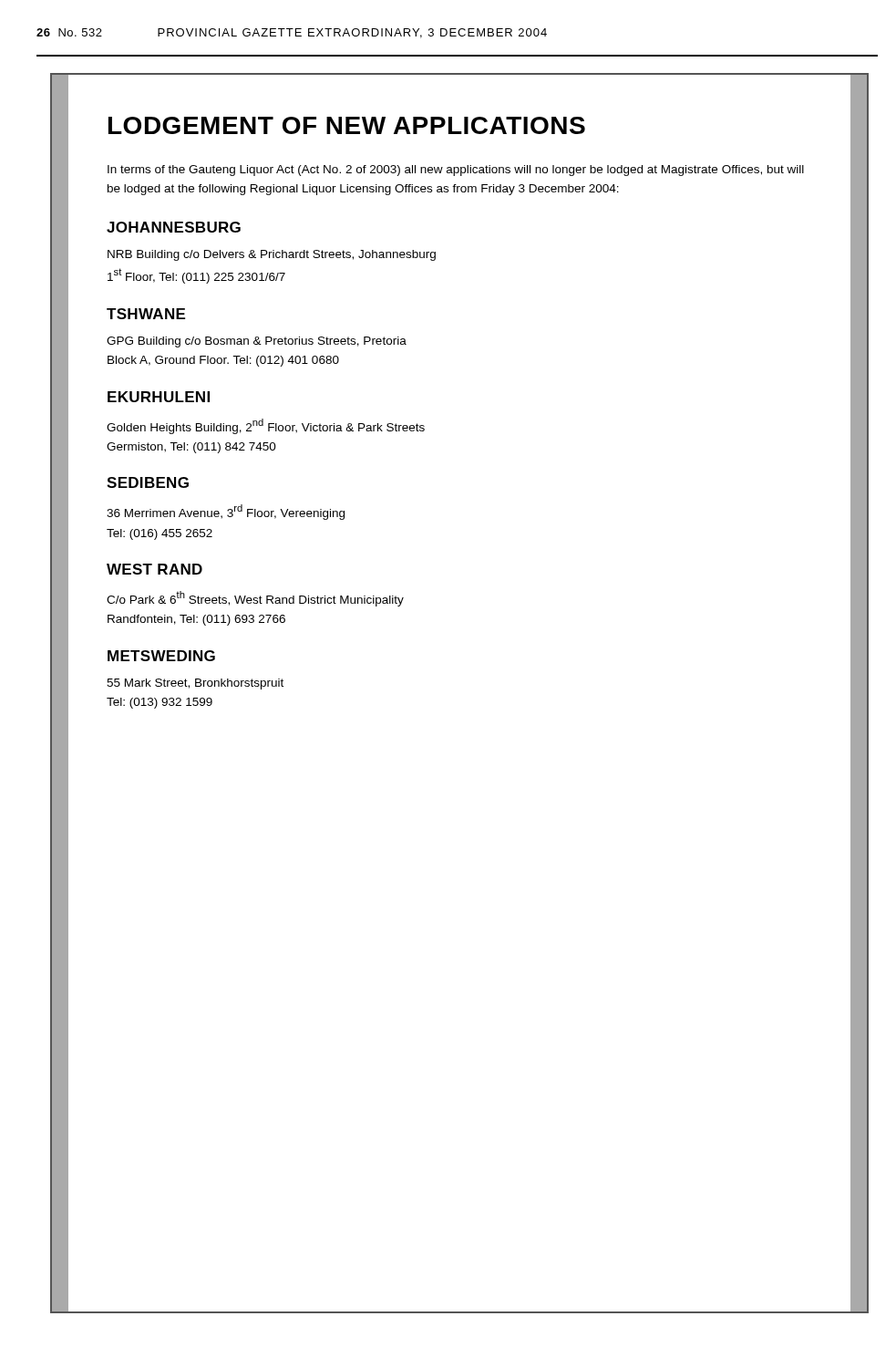Find the block on this page that starts "Golden Heights Building,"
This screenshot has width=896, height=1368.
coord(266,426)
